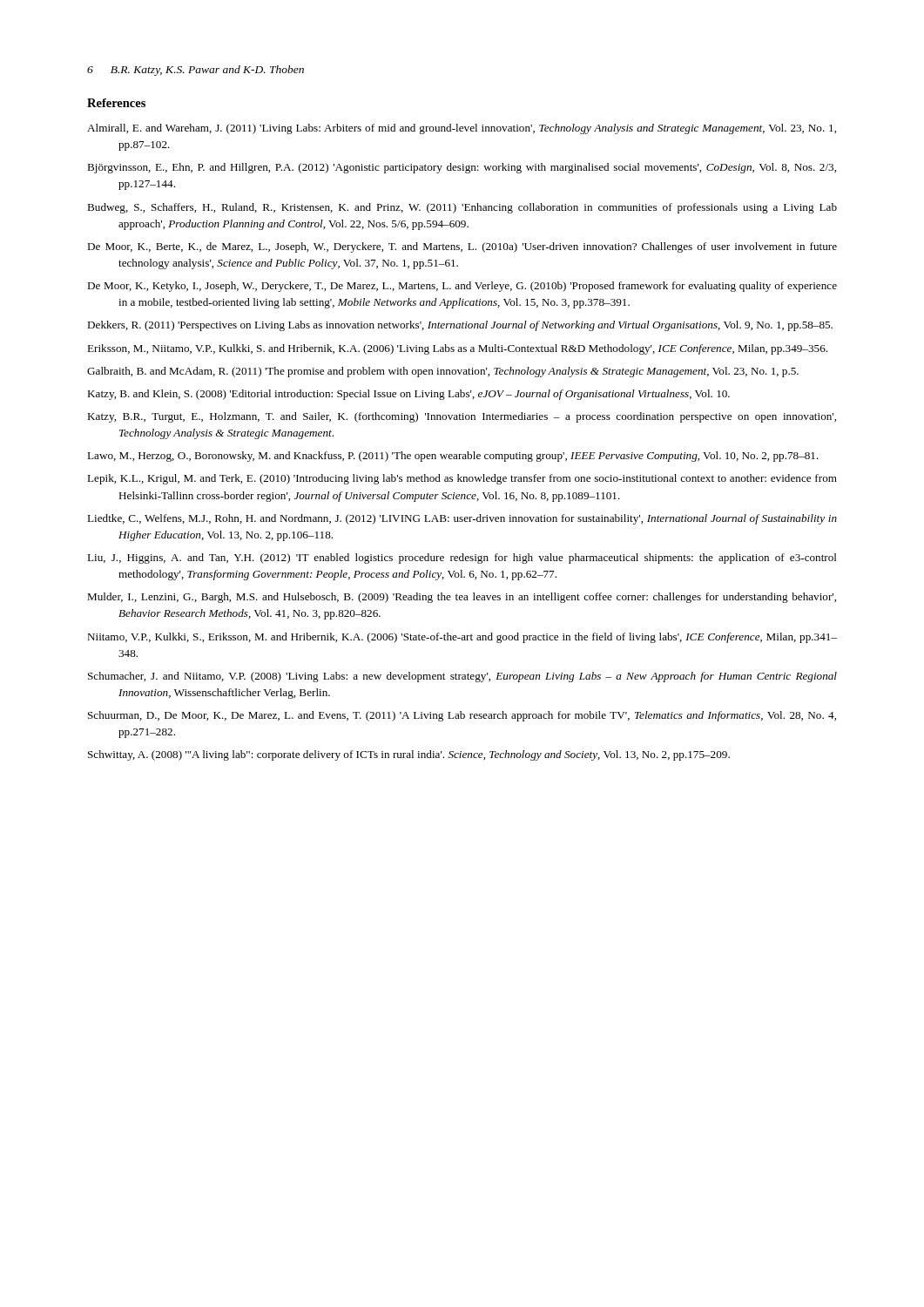Select the passage starting "Dekkers, R. (2011) 'Perspectives on Living Labs"
The height and width of the screenshot is (1307, 924).
[460, 325]
